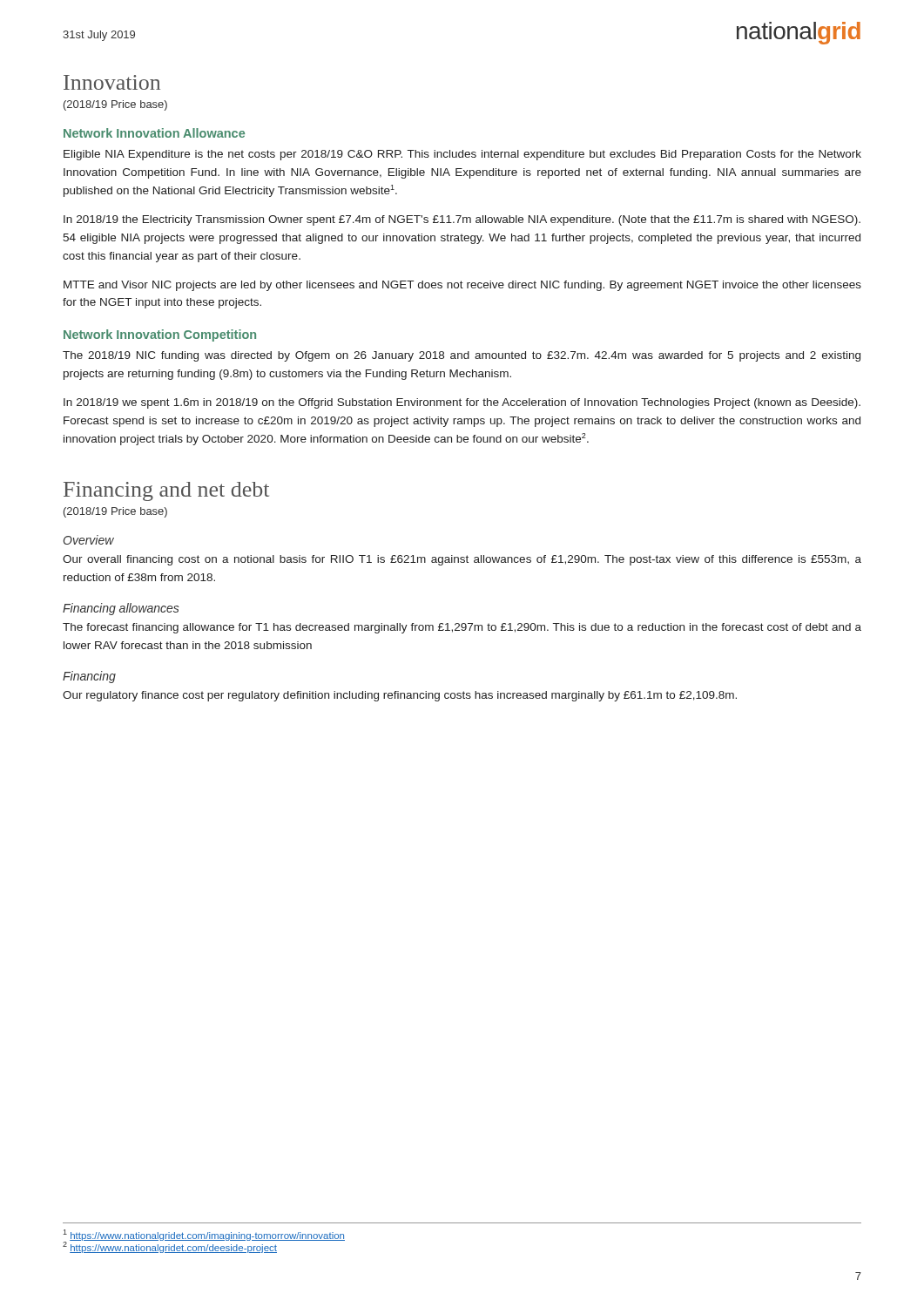This screenshot has width=924, height=1307.
Task: Locate the passage starting "Our regulatory finance cost per regulatory"
Action: (462, 695)
